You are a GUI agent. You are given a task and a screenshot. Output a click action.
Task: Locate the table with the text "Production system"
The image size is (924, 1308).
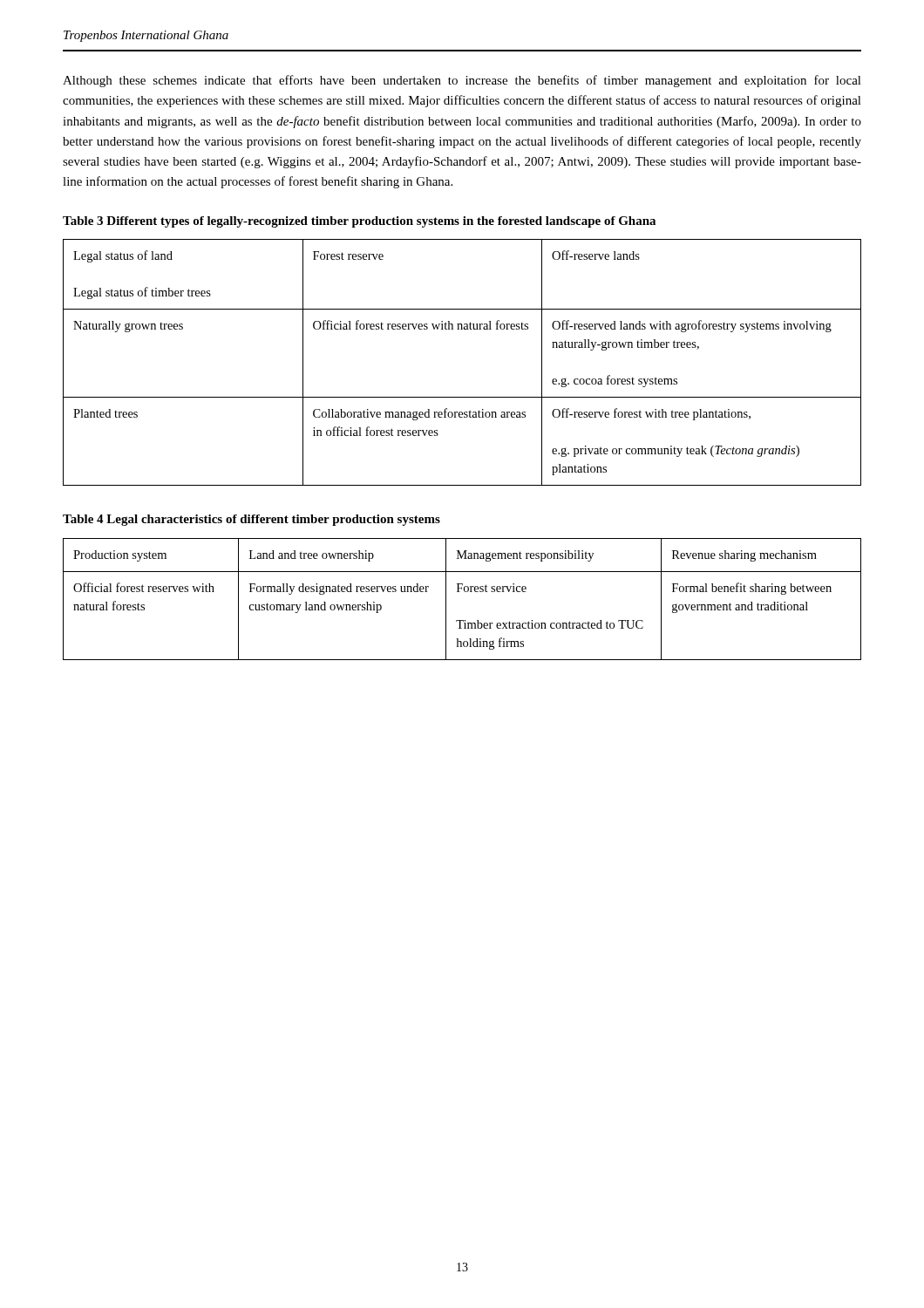tap(462, 599)
